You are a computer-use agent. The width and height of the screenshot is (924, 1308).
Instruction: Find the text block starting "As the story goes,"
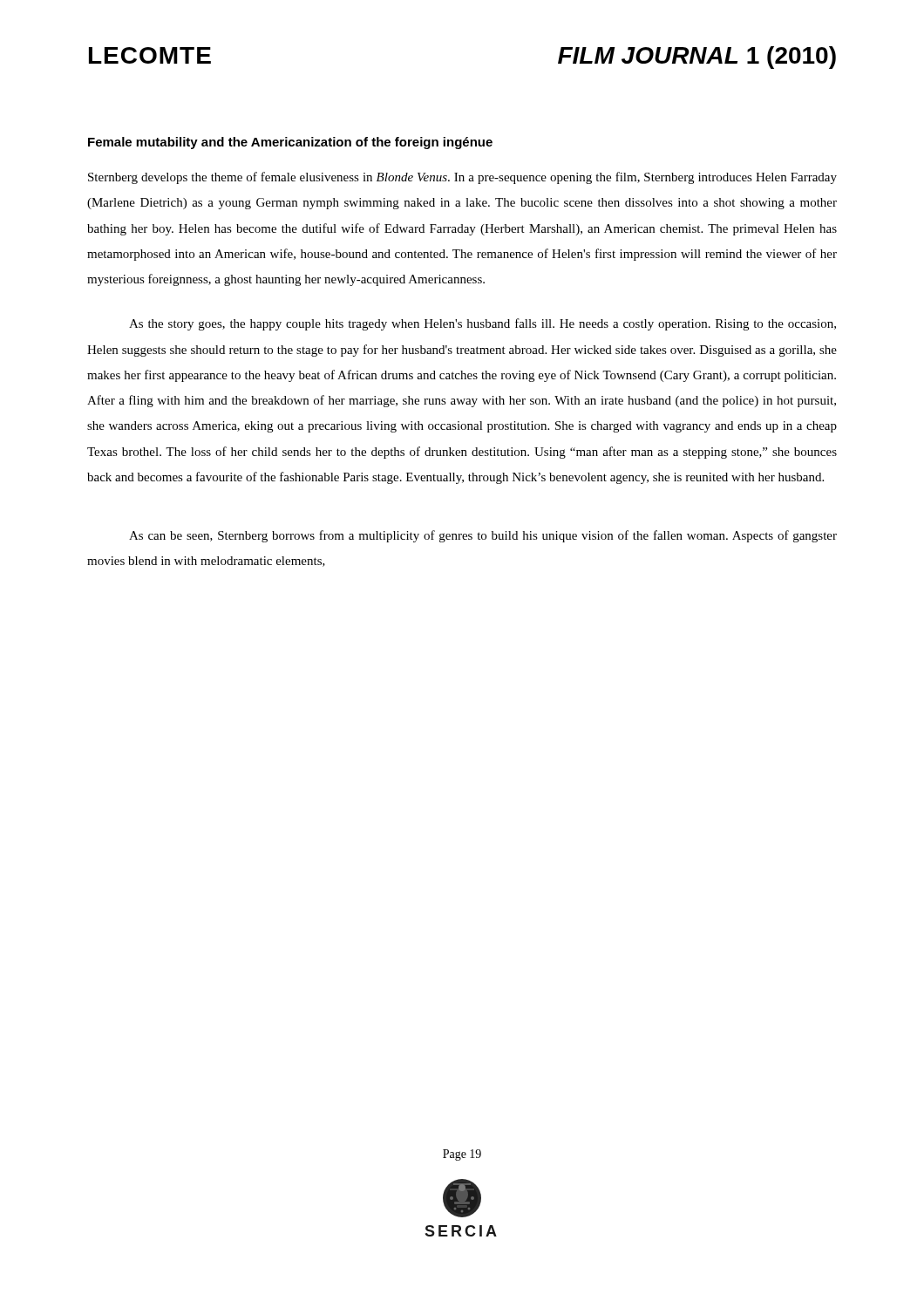(x=462, y=400)
